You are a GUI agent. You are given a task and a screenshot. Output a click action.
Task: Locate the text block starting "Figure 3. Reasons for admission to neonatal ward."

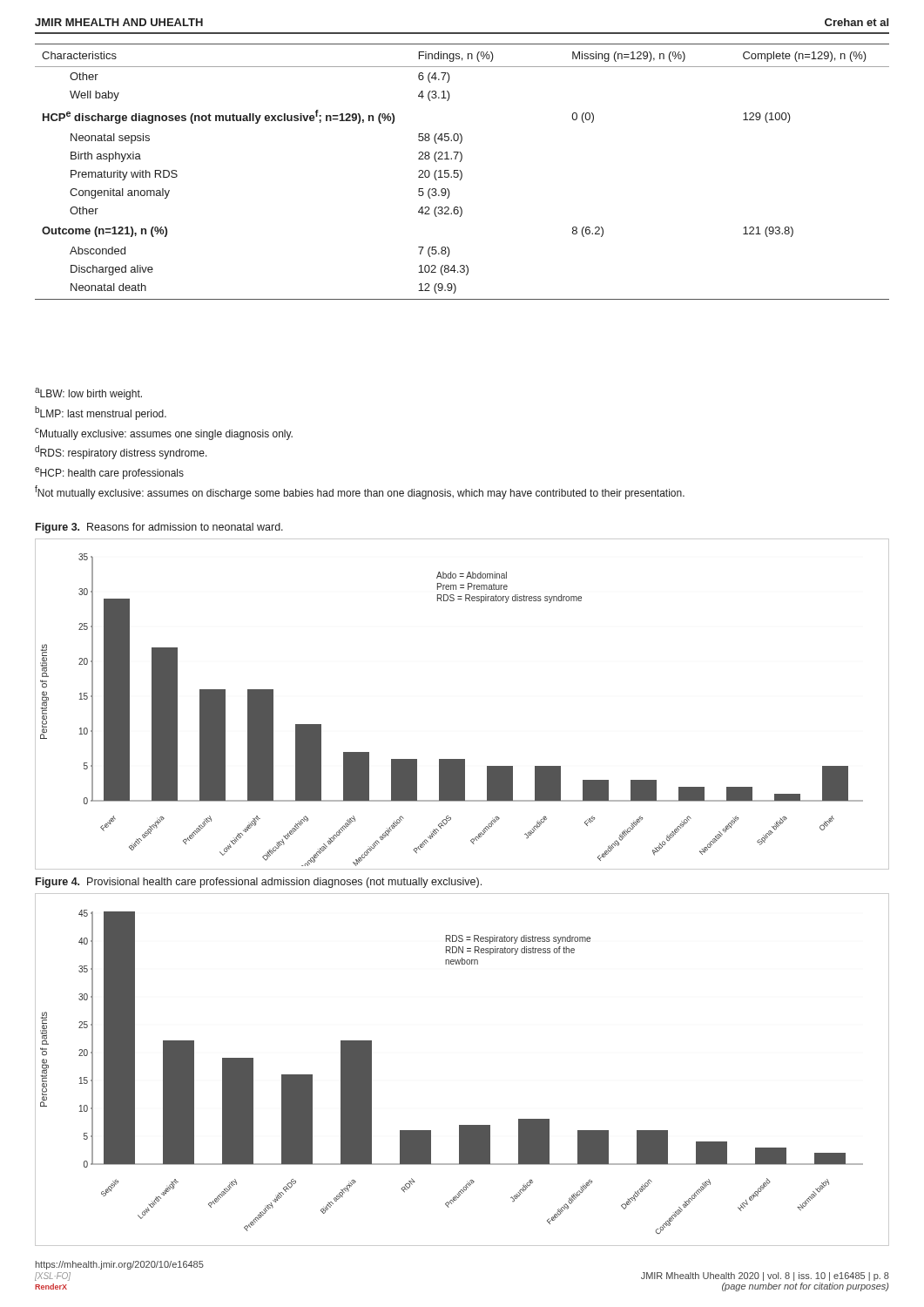(x=159, y=527)
